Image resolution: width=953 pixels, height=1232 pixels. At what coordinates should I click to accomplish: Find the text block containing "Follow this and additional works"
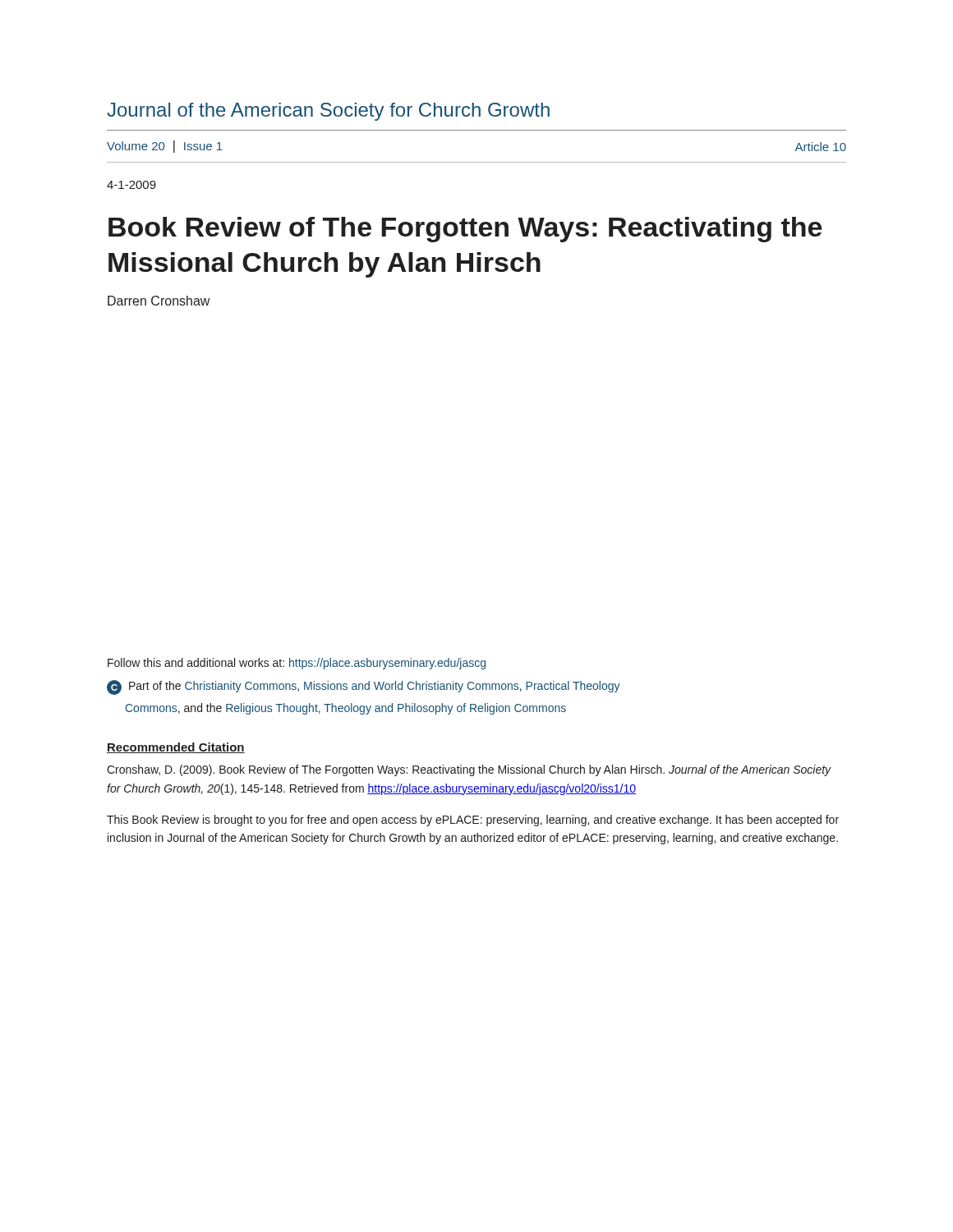tap(297, 663)
